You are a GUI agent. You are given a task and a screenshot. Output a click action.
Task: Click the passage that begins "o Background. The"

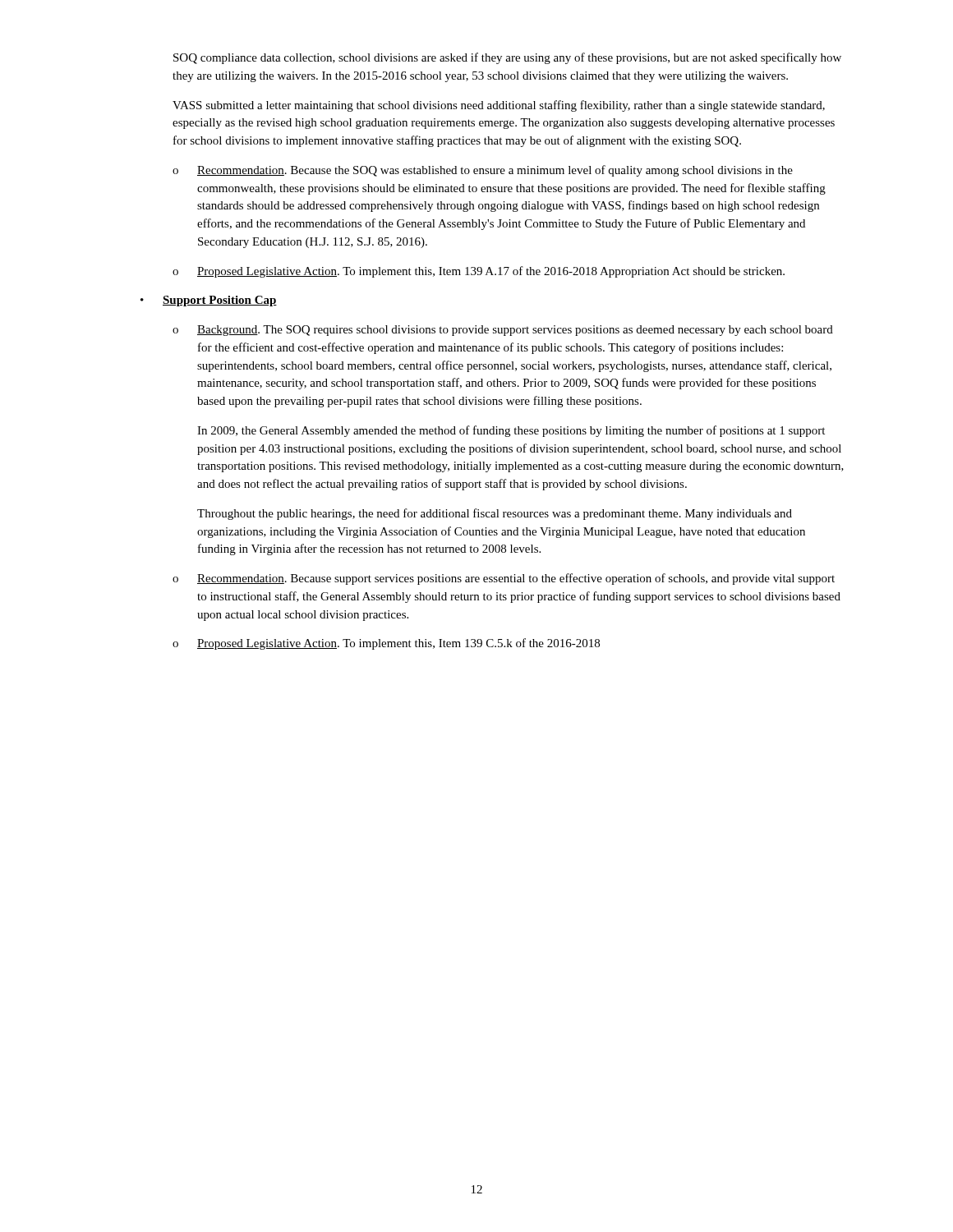[x=509, y=366]
